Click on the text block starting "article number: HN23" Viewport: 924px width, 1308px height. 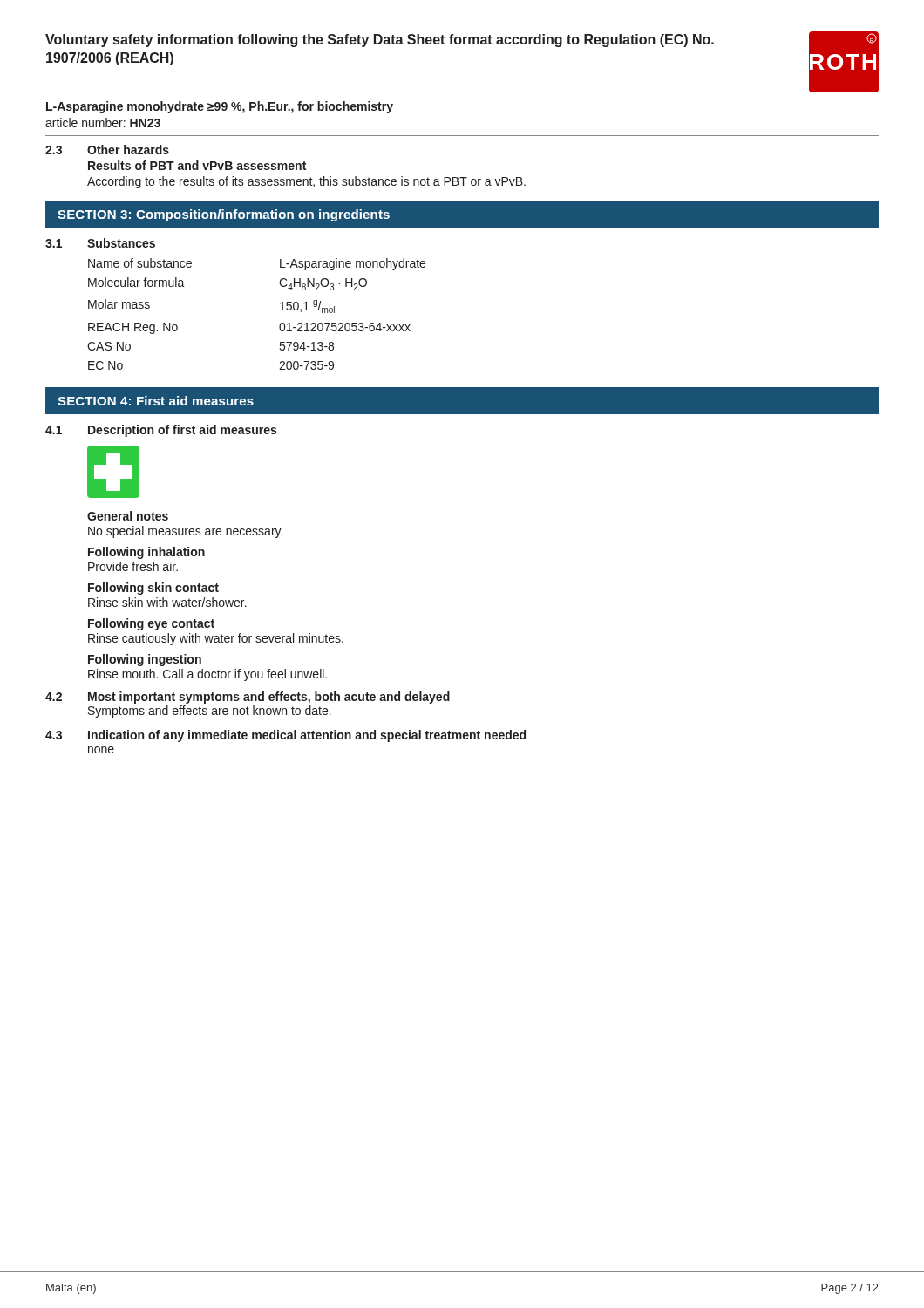(x=103, y=123)
